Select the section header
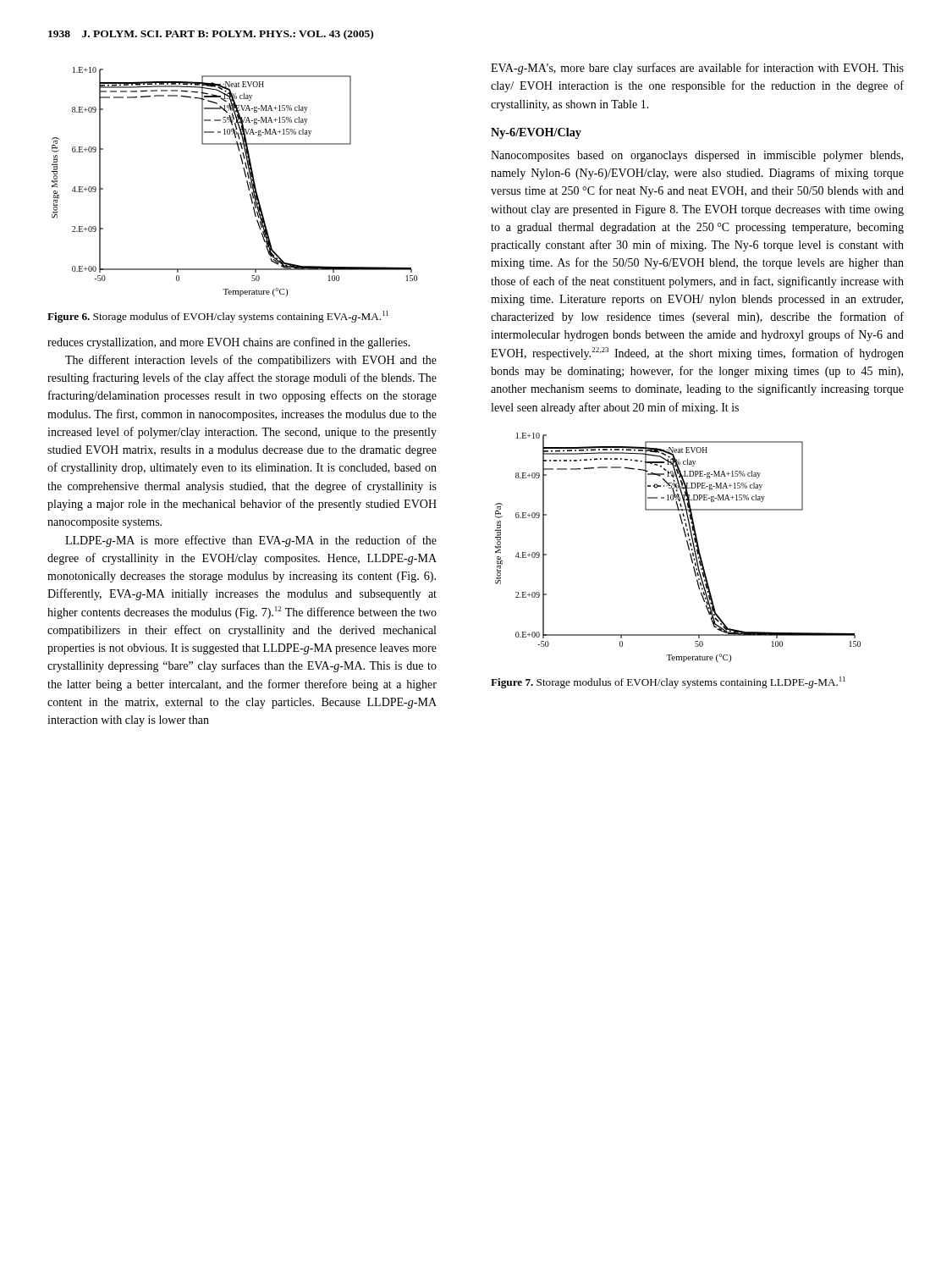Viewport: 952px width, 1270px height. pos(536,132)
